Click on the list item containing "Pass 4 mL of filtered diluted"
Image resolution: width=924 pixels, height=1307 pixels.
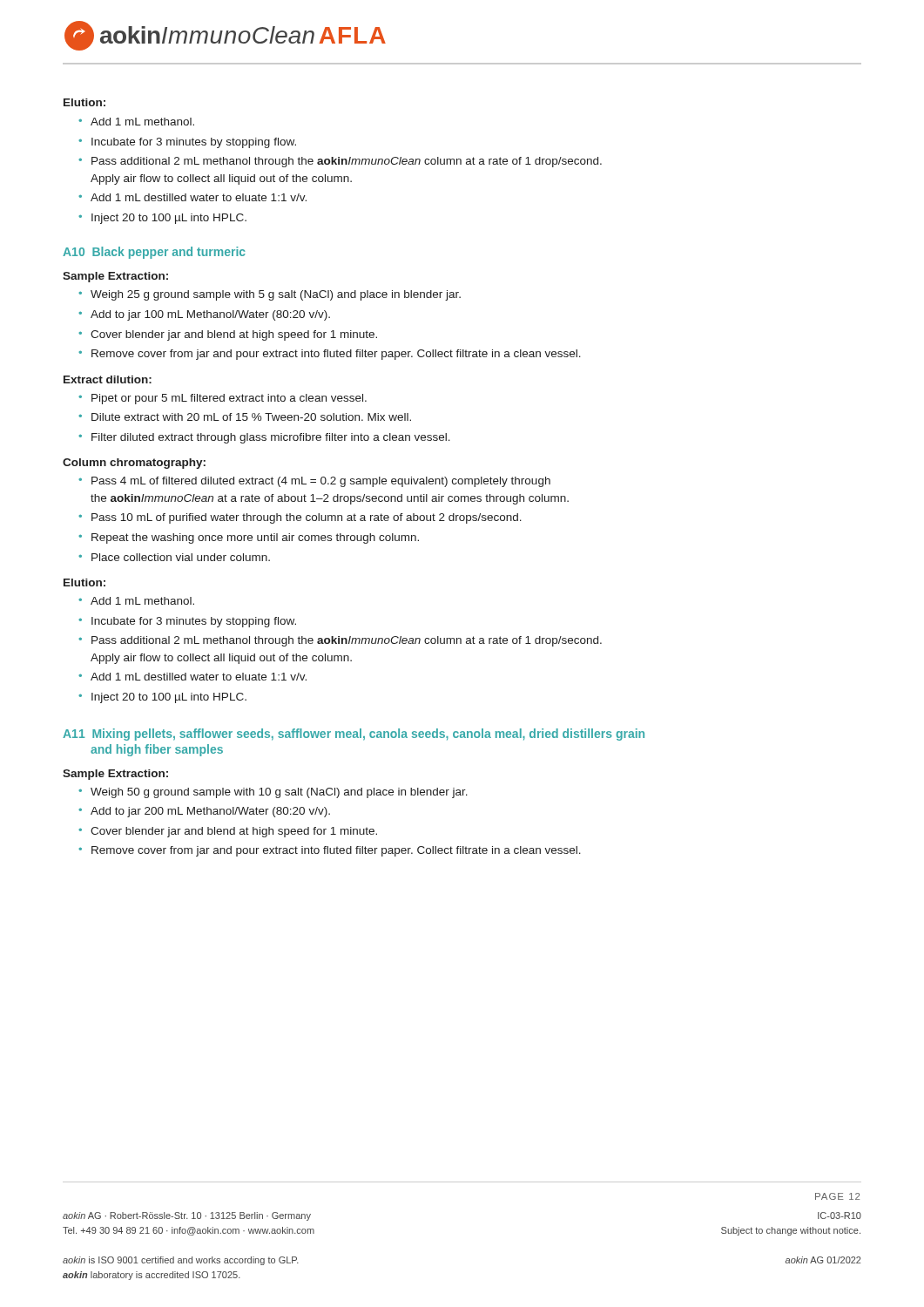coord(330,489)
